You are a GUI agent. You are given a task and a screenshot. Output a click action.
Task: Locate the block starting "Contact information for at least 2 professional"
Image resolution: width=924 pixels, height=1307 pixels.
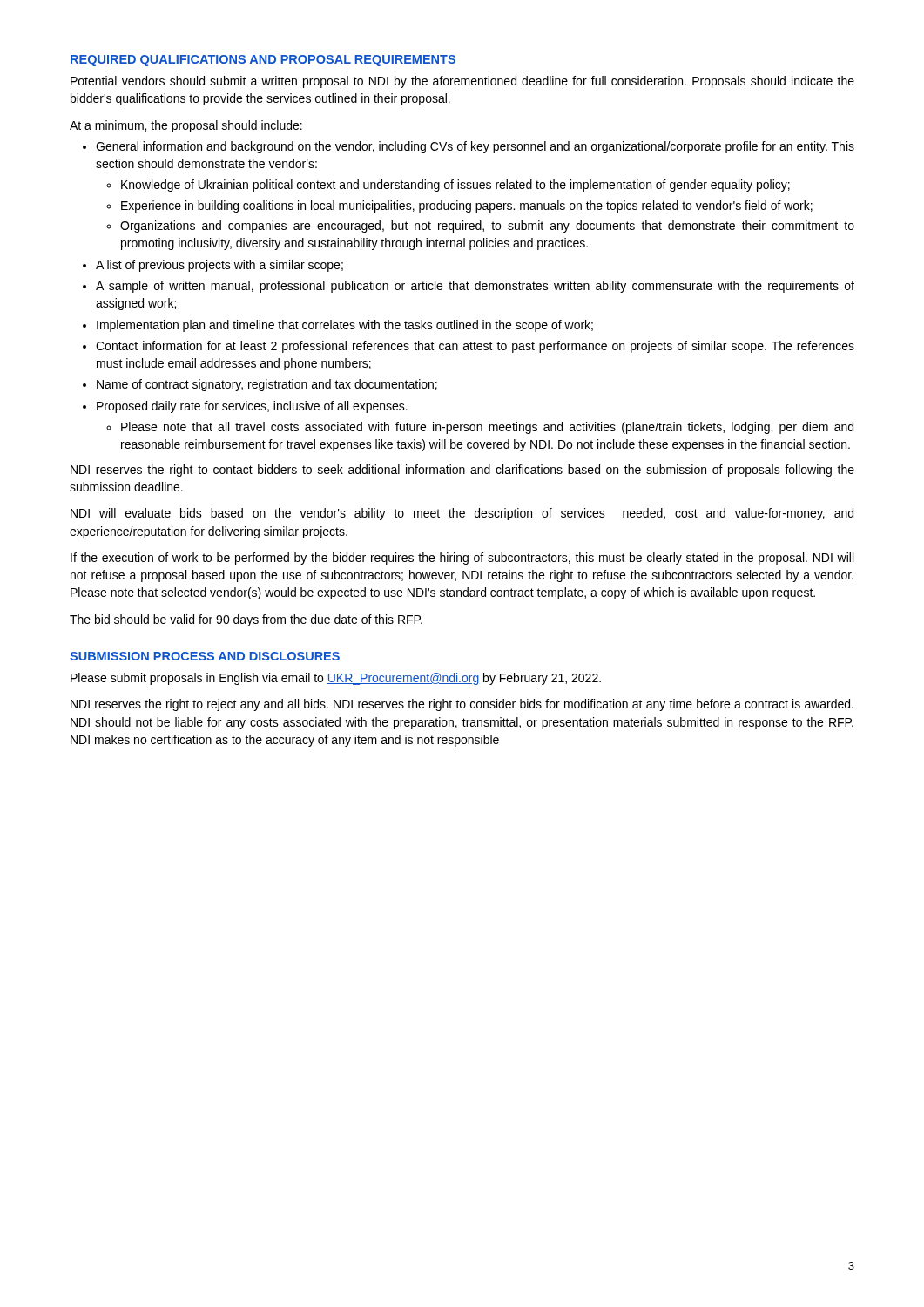pos(475,355)
